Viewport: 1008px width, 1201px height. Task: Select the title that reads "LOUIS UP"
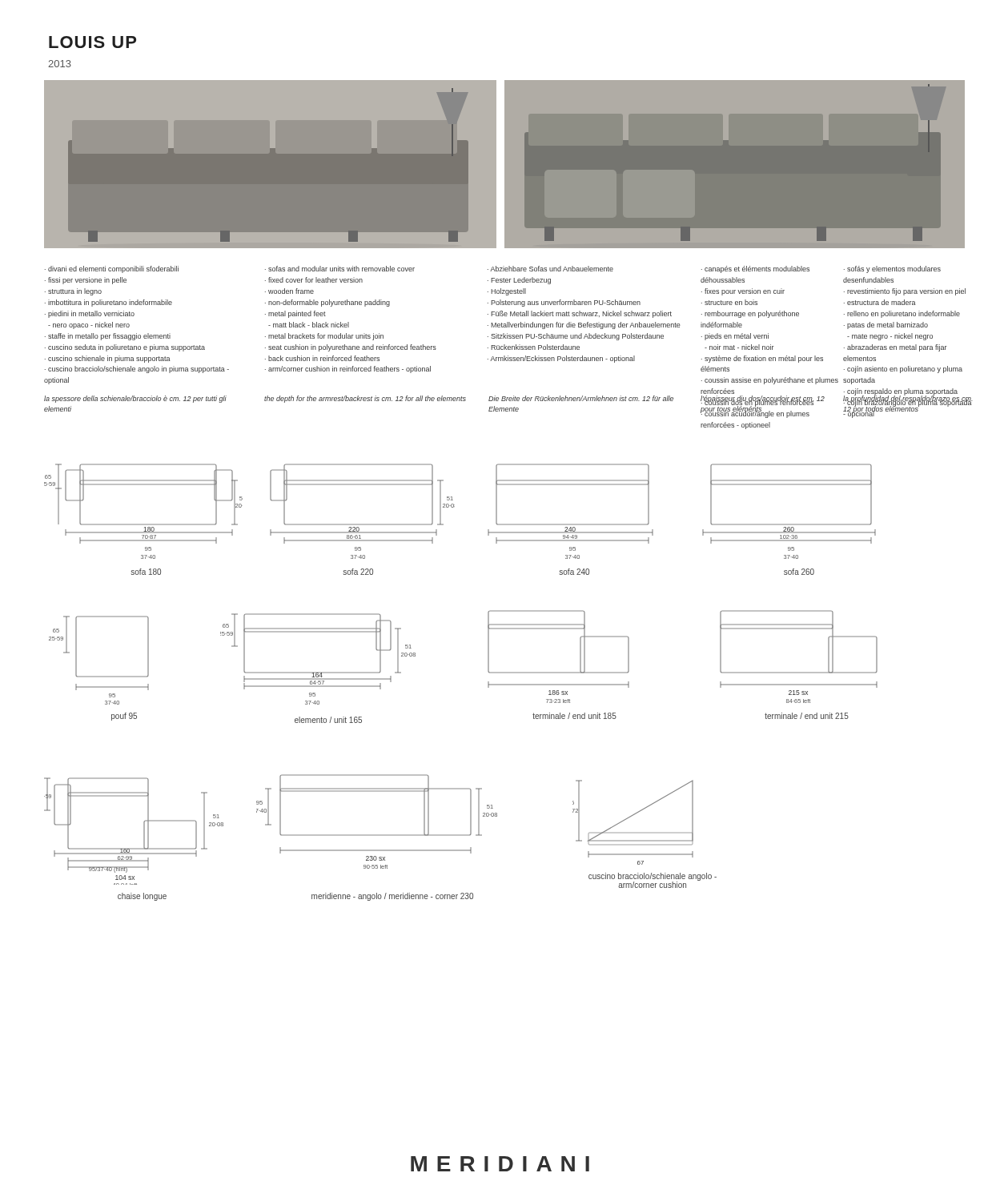coord(93,42)
